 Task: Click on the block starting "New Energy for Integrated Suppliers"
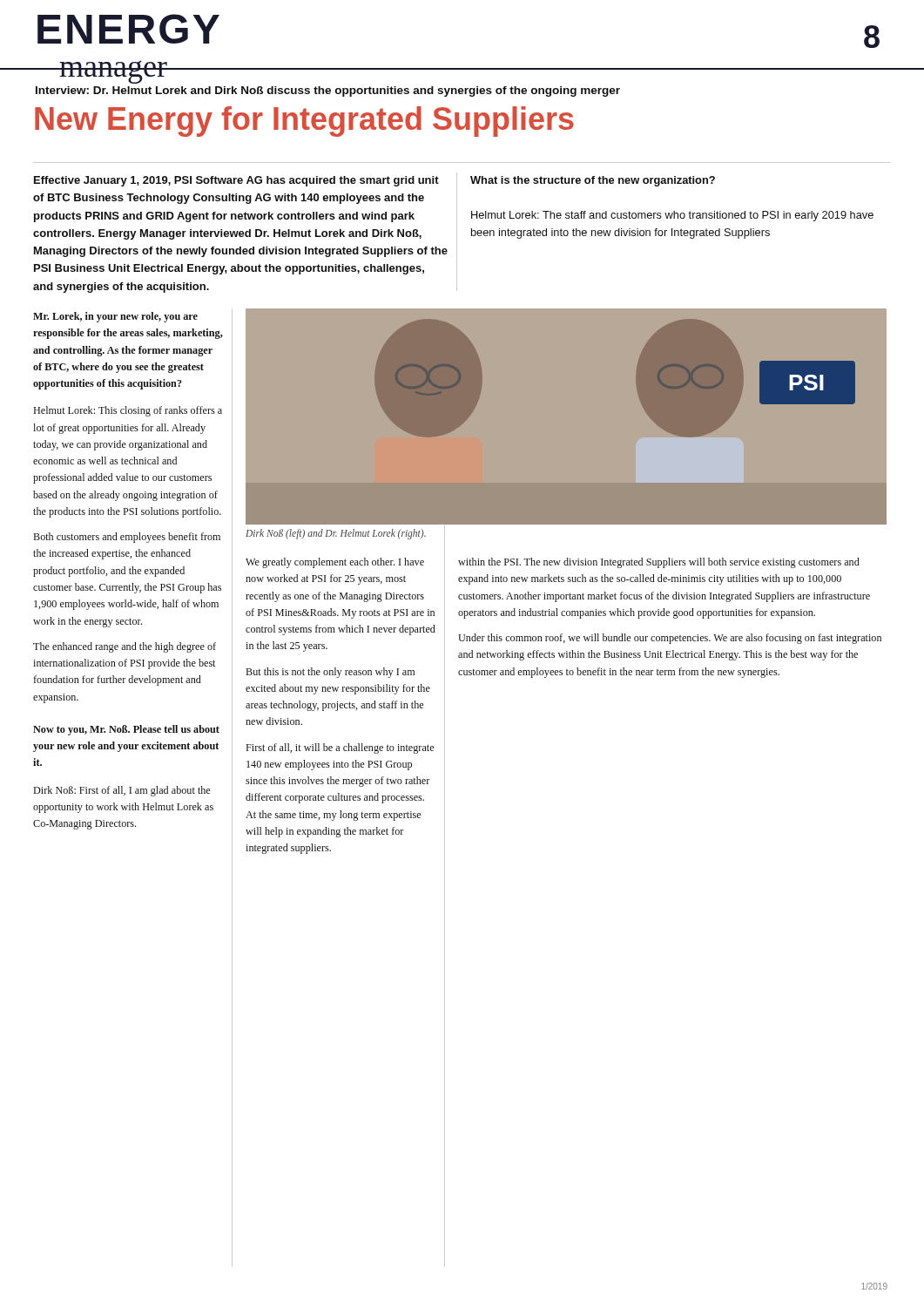click(x=304, y=119)
